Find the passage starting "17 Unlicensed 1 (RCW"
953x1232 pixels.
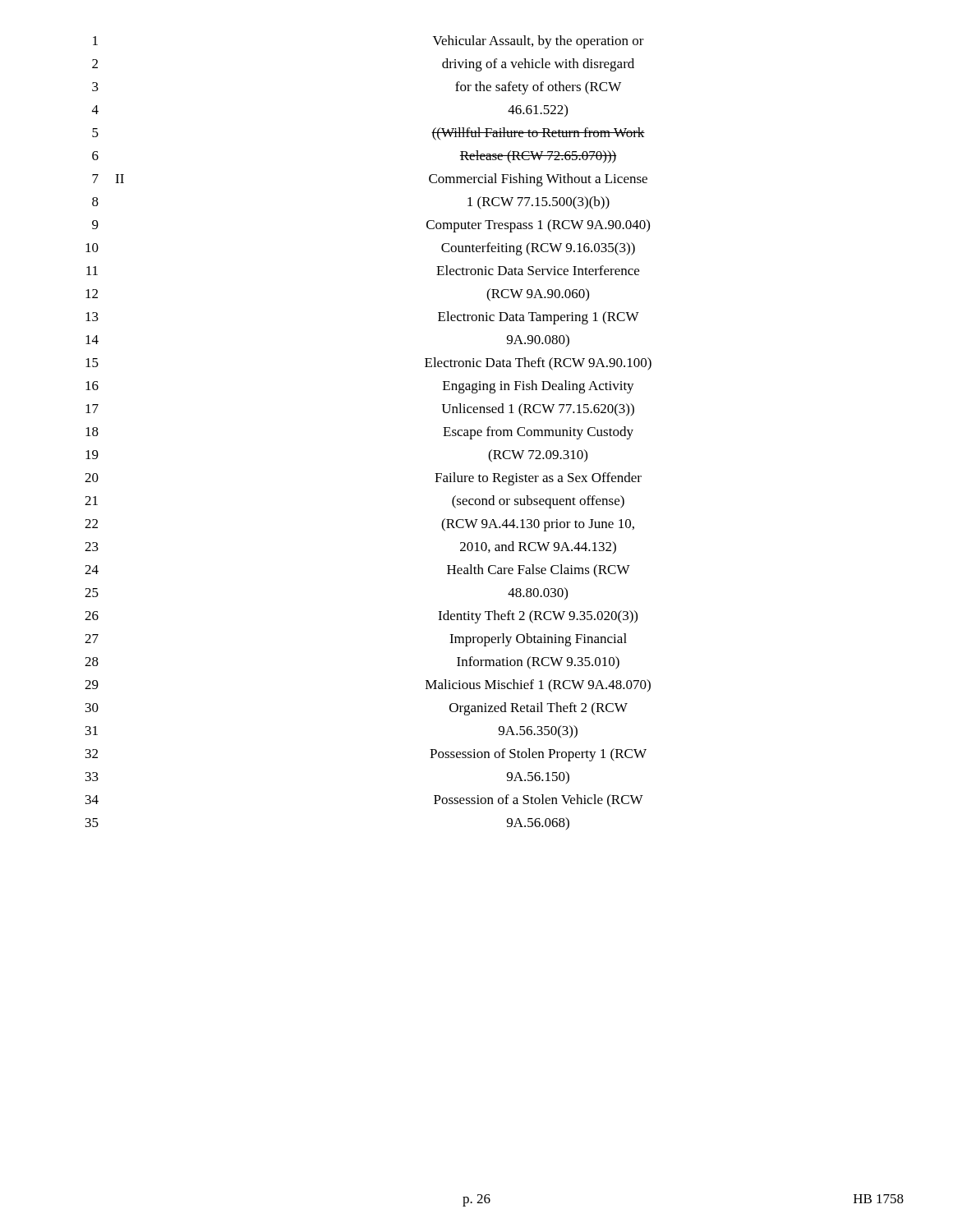[x=476, y=409]
